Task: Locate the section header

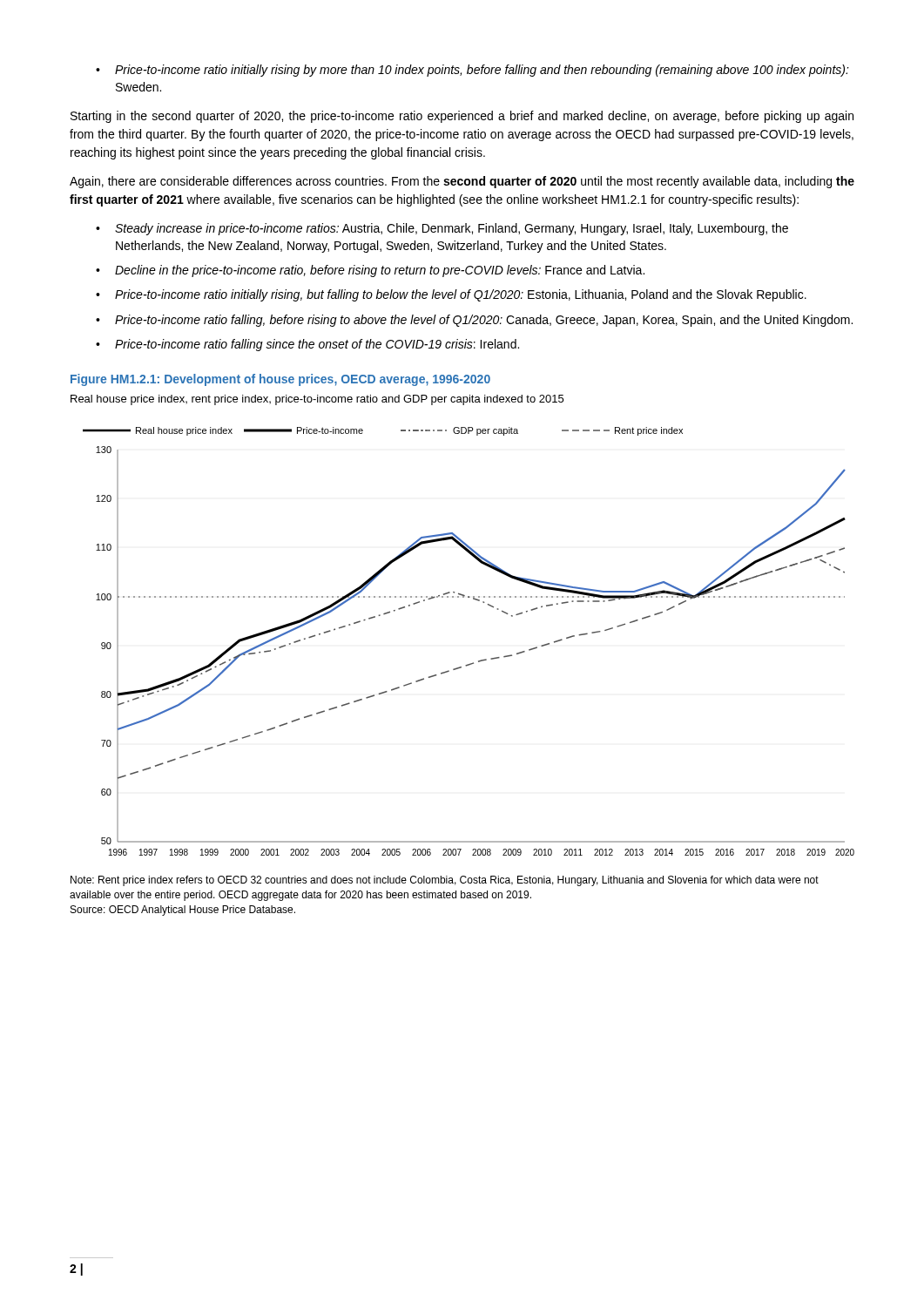Action: pyautogui.click(x=280, y=379)
